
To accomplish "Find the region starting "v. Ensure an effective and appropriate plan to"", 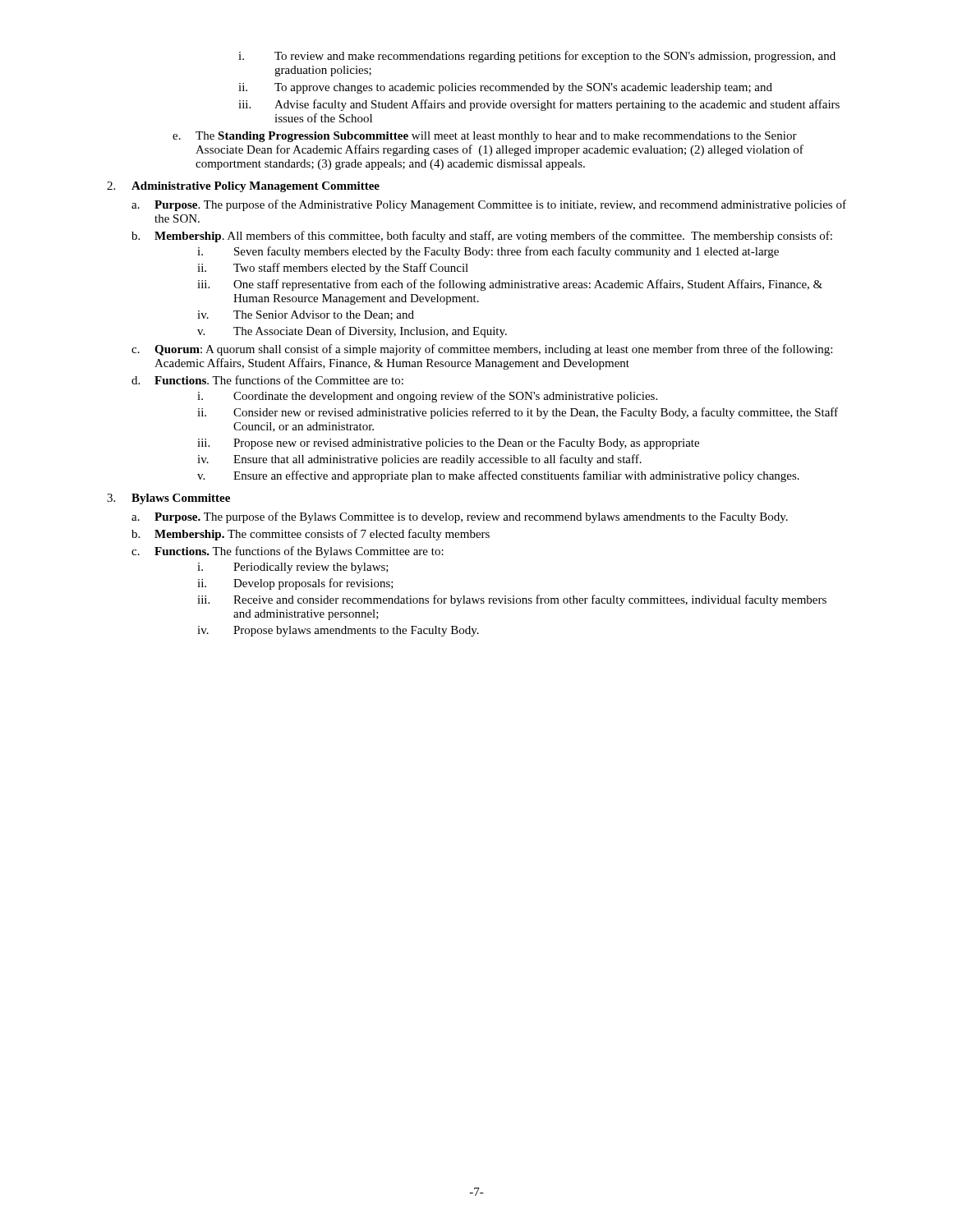I will (499, 476).
